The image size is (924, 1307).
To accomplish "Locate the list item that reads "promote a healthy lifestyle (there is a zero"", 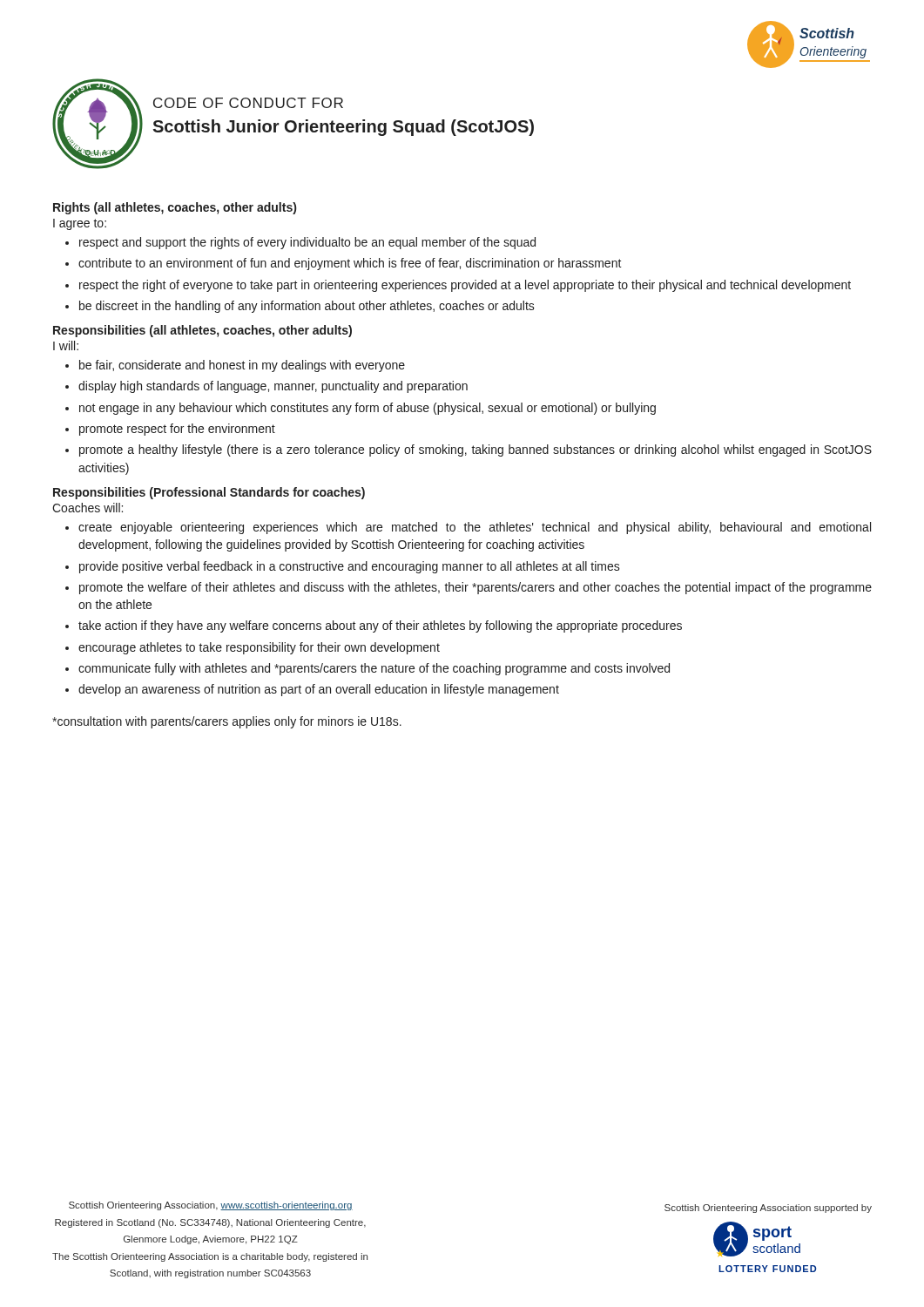I will coord(475,459).
